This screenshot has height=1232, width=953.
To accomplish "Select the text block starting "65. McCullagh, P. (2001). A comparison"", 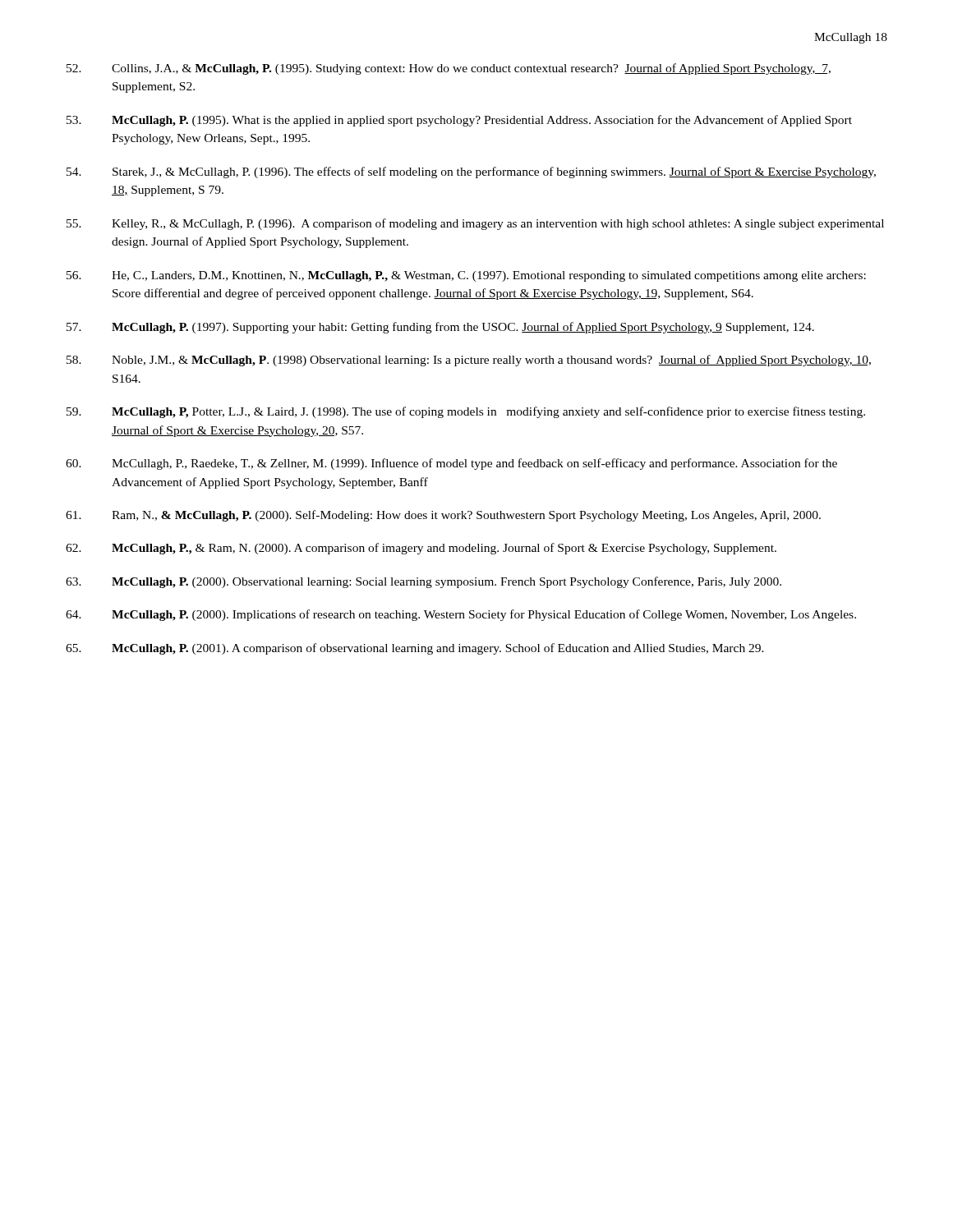I will click(476, 648).
